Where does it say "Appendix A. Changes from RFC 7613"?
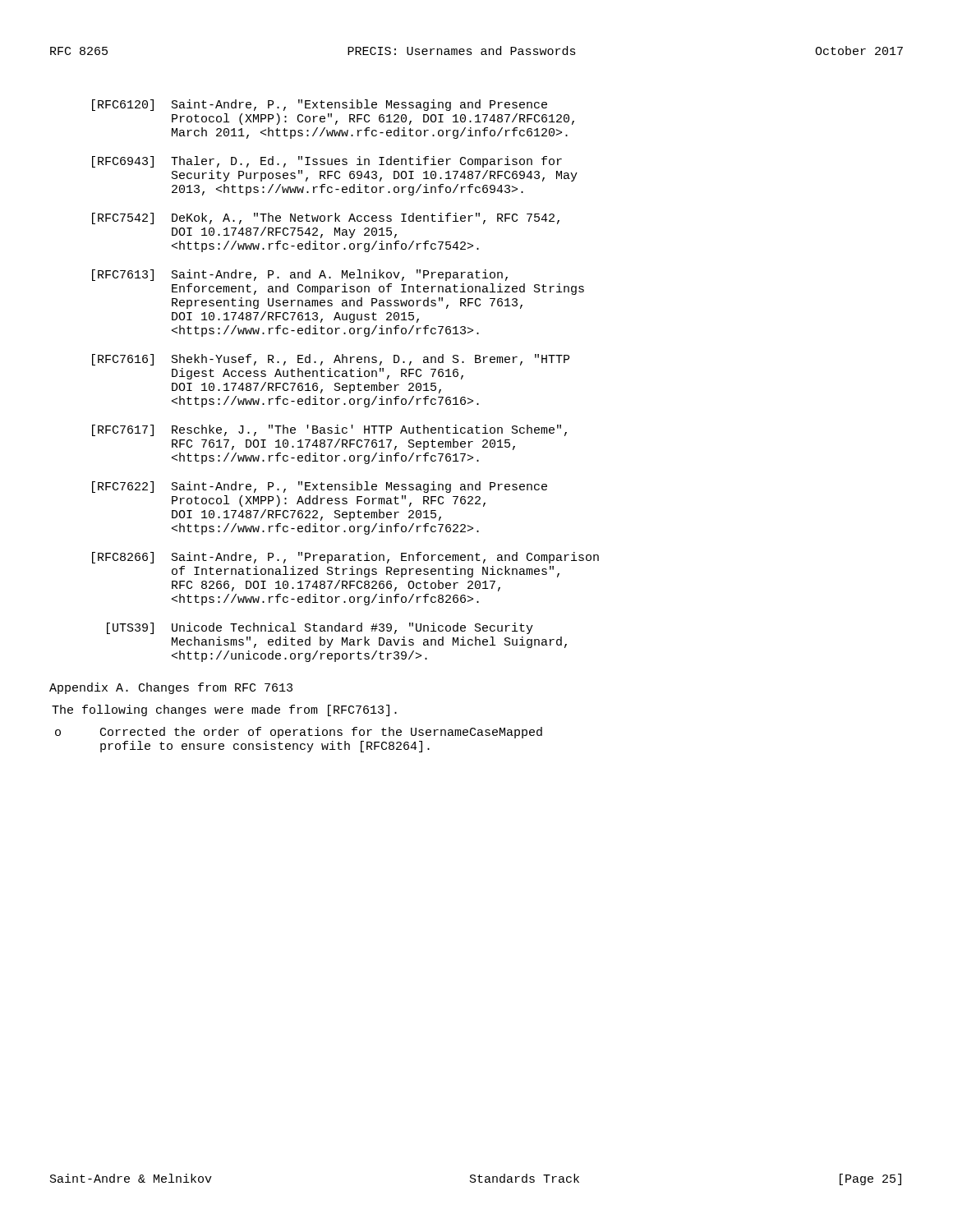 171,689
